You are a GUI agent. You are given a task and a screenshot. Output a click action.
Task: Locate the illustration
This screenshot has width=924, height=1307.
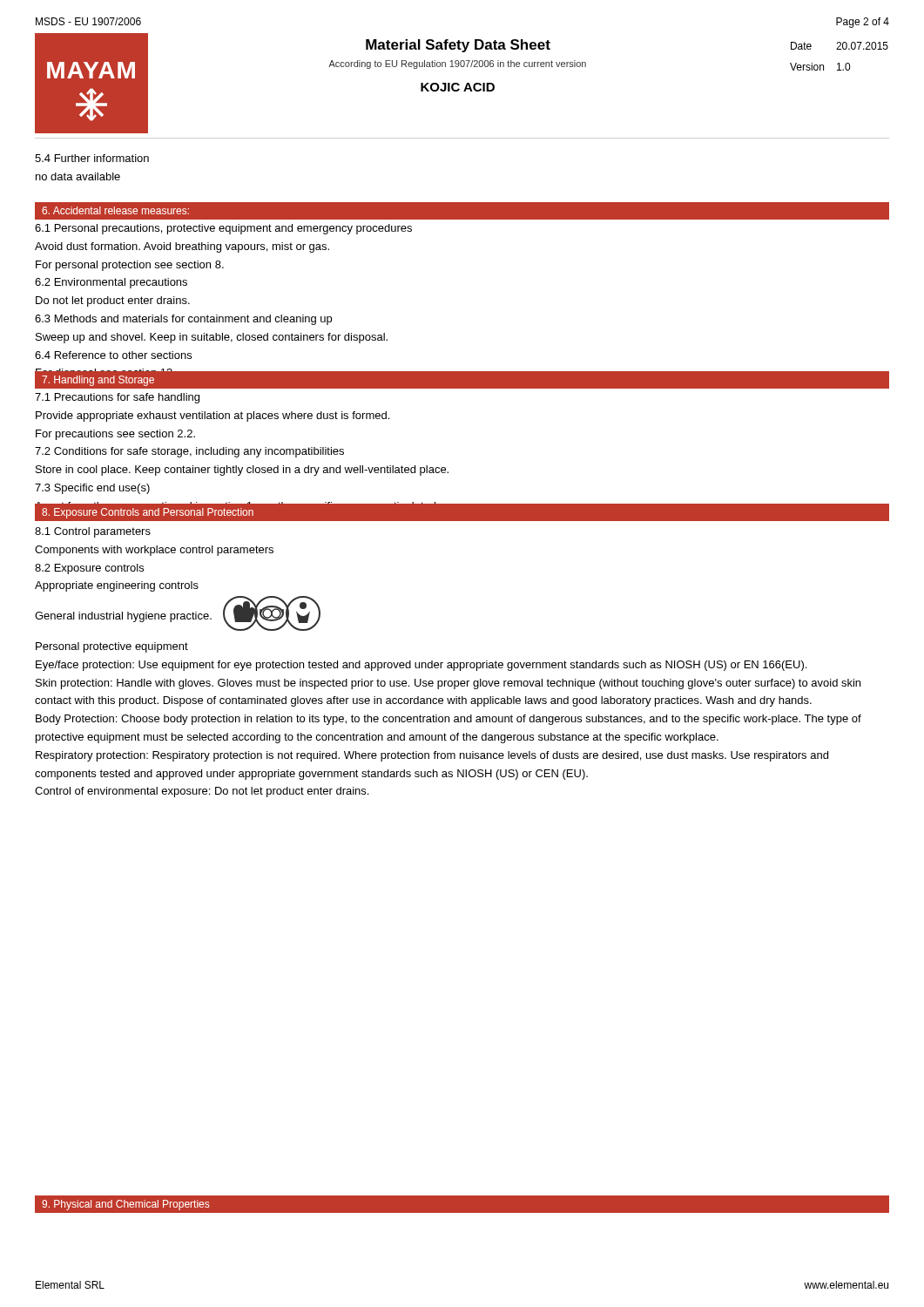pyautogui.click(x=272, y=617)
